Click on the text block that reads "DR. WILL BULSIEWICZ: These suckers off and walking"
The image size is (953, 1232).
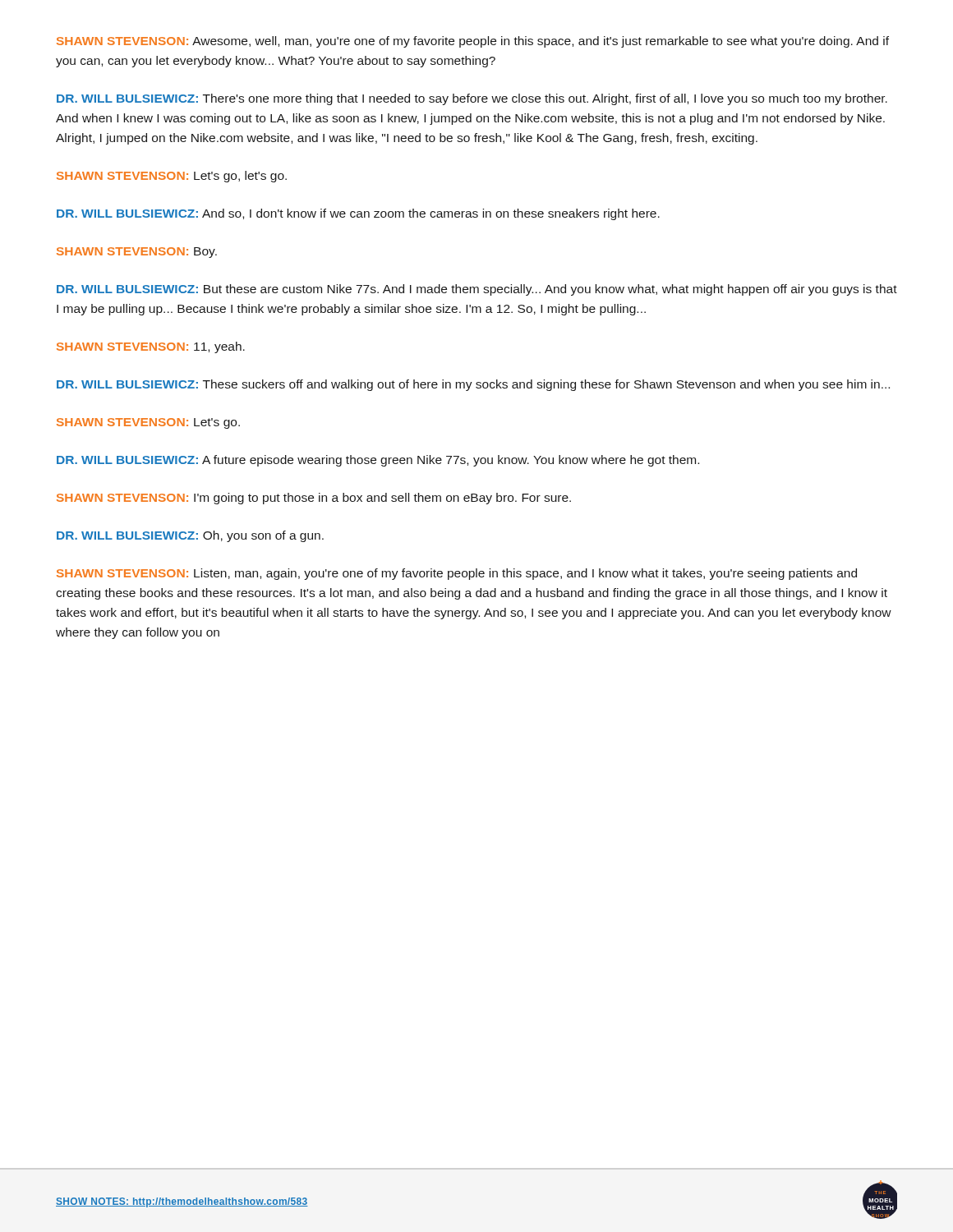473,384
